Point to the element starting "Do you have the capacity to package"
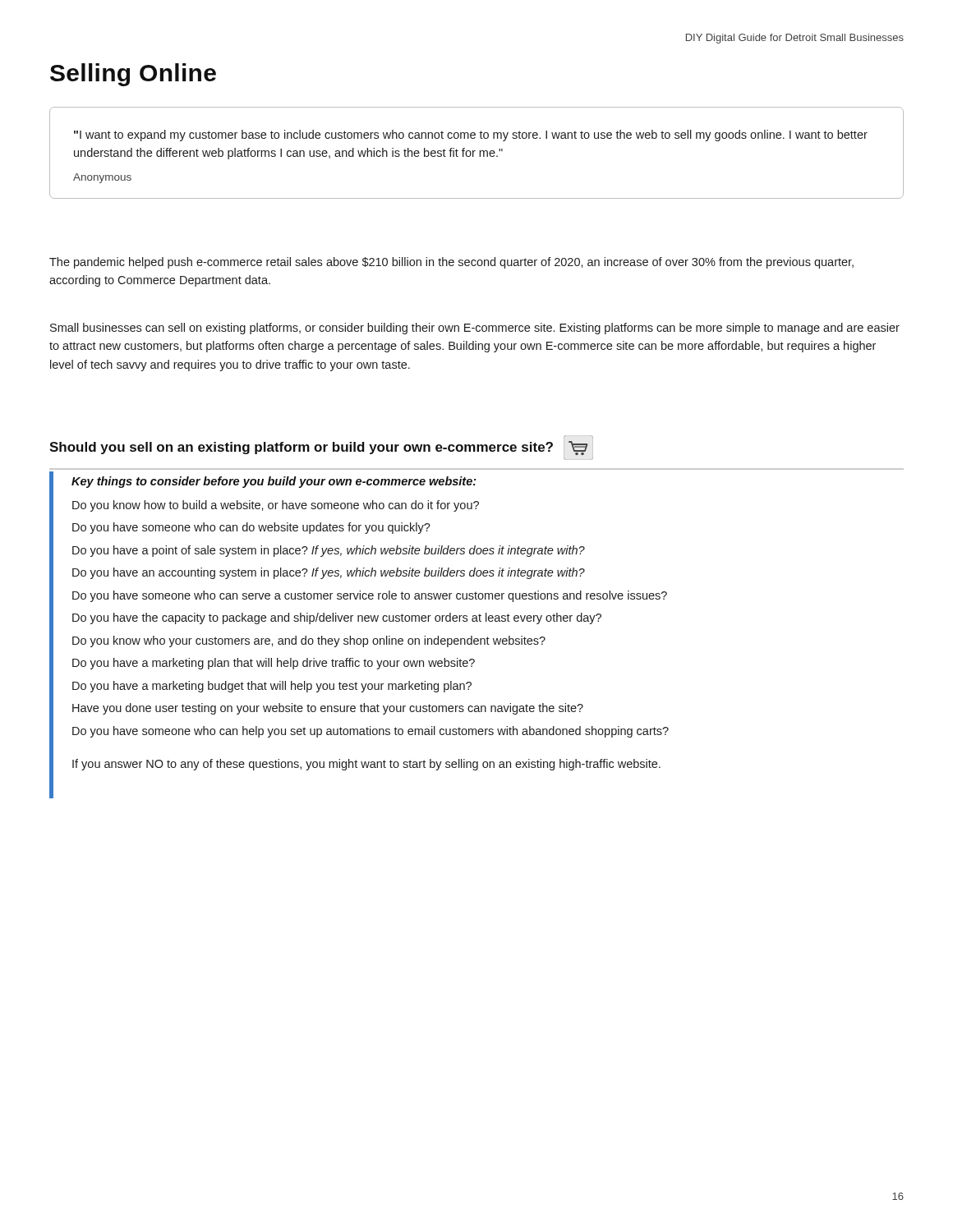Viewport: 953px width, 1232px height. click(x=488, y=618)
